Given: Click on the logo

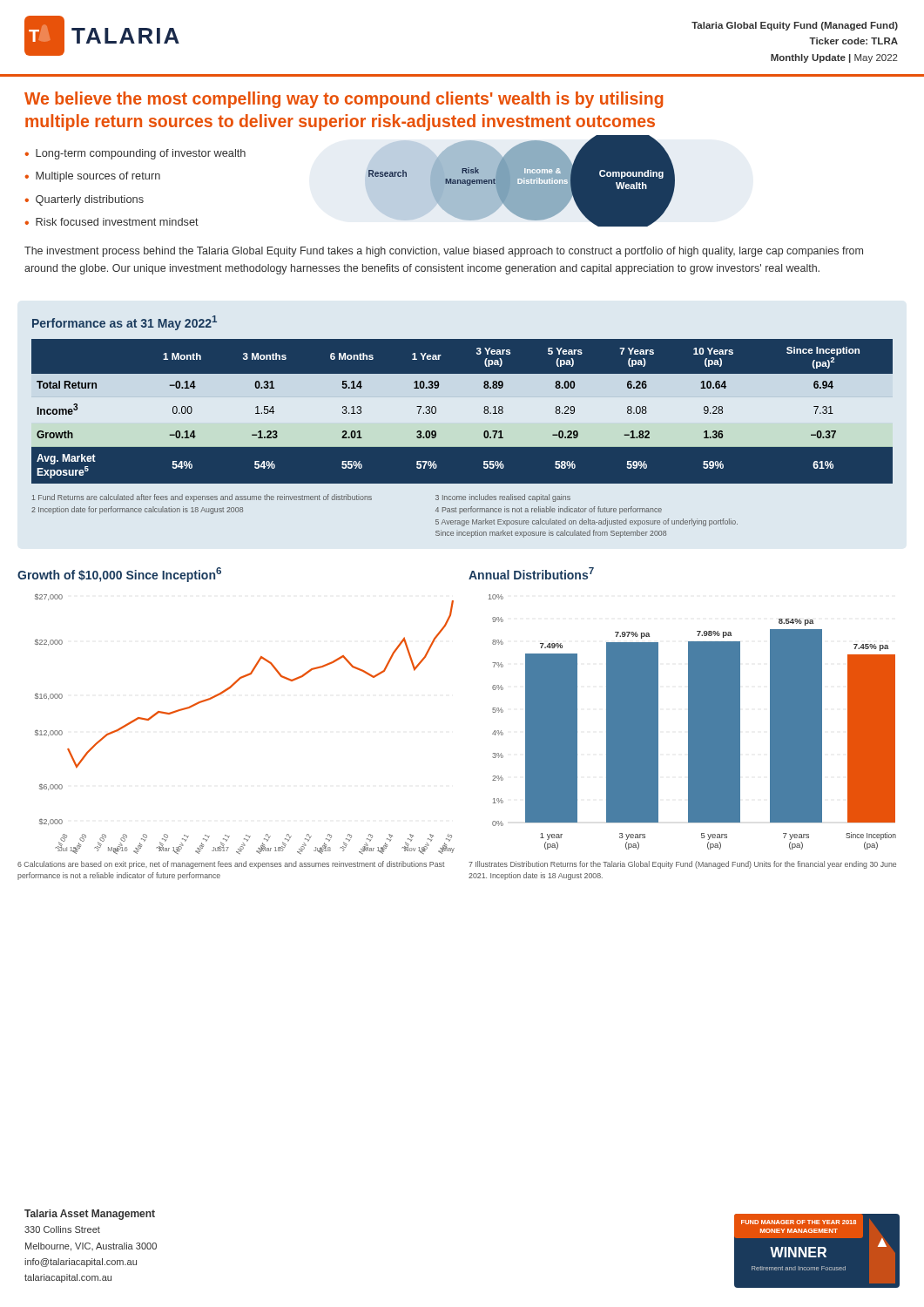Looking at the screenshot, I should 817,1251.
